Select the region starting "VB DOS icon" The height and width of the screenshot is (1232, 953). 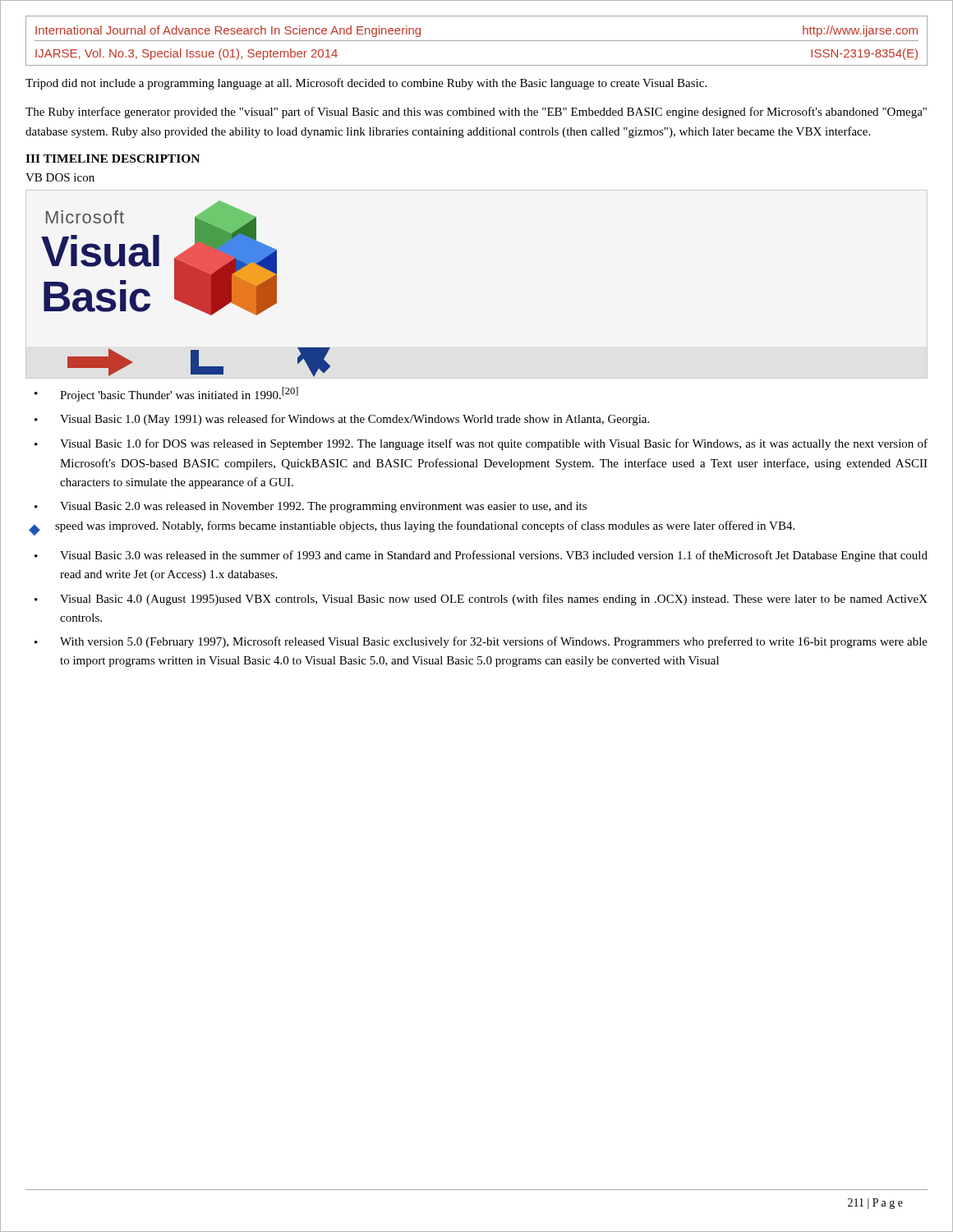click(60, 177)
